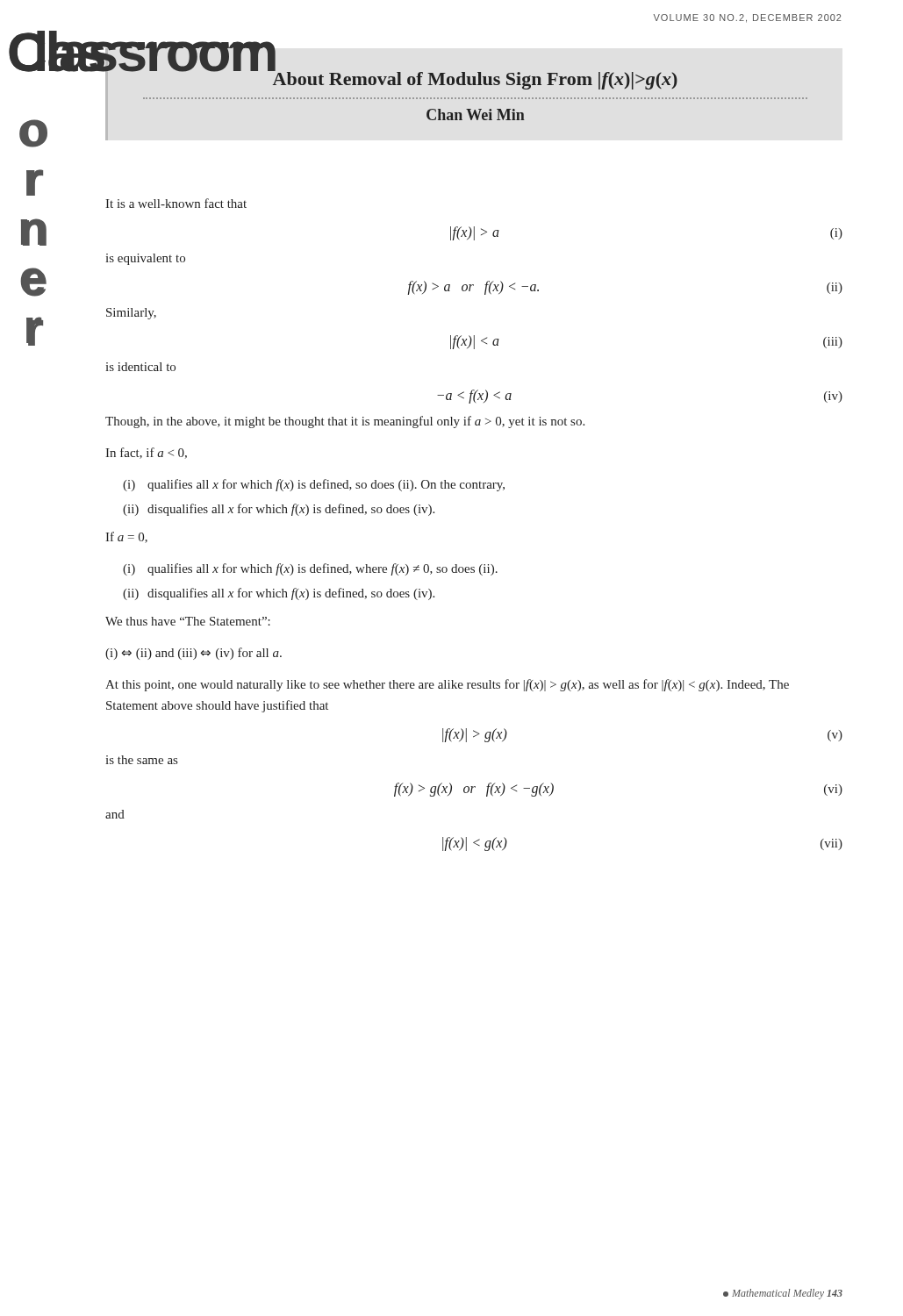Point to the element starting "is identical to"

(x=141, y=367)
